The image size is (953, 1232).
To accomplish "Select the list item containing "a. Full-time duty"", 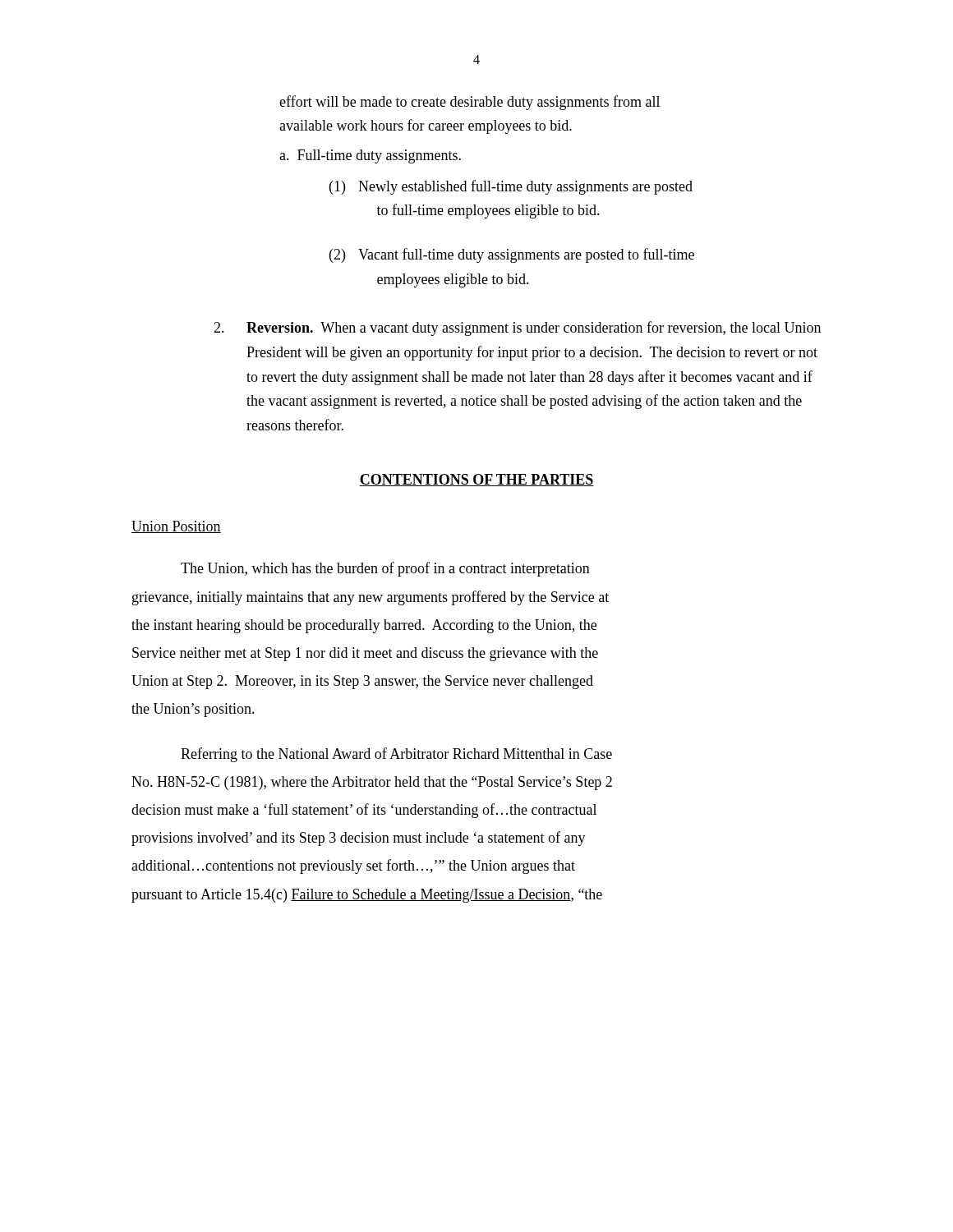I will click(371, 155).
